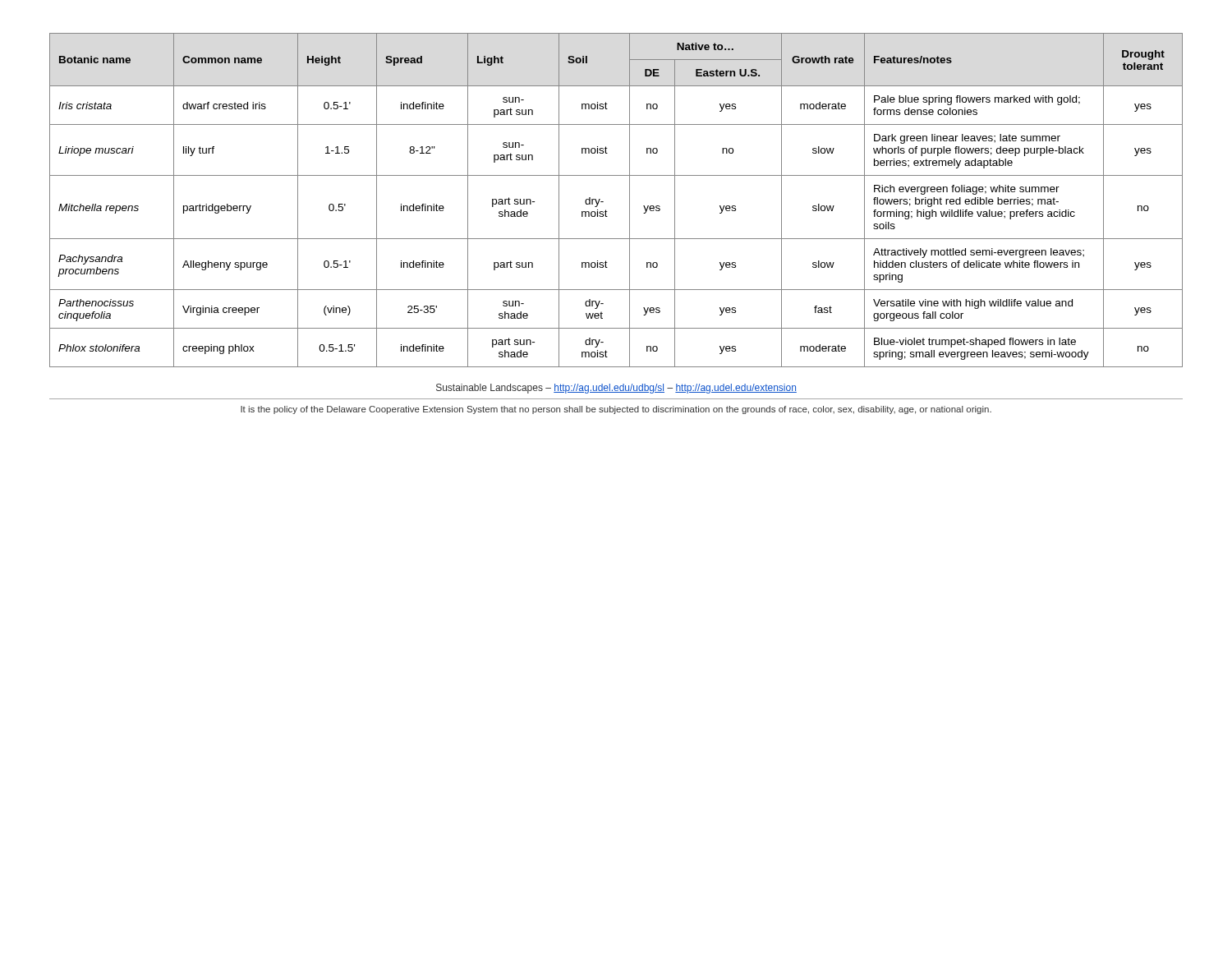Click on the table containing "lily turf"
Screen dimensions: 953x1232
pyautogui.click(x=616, y=200)
